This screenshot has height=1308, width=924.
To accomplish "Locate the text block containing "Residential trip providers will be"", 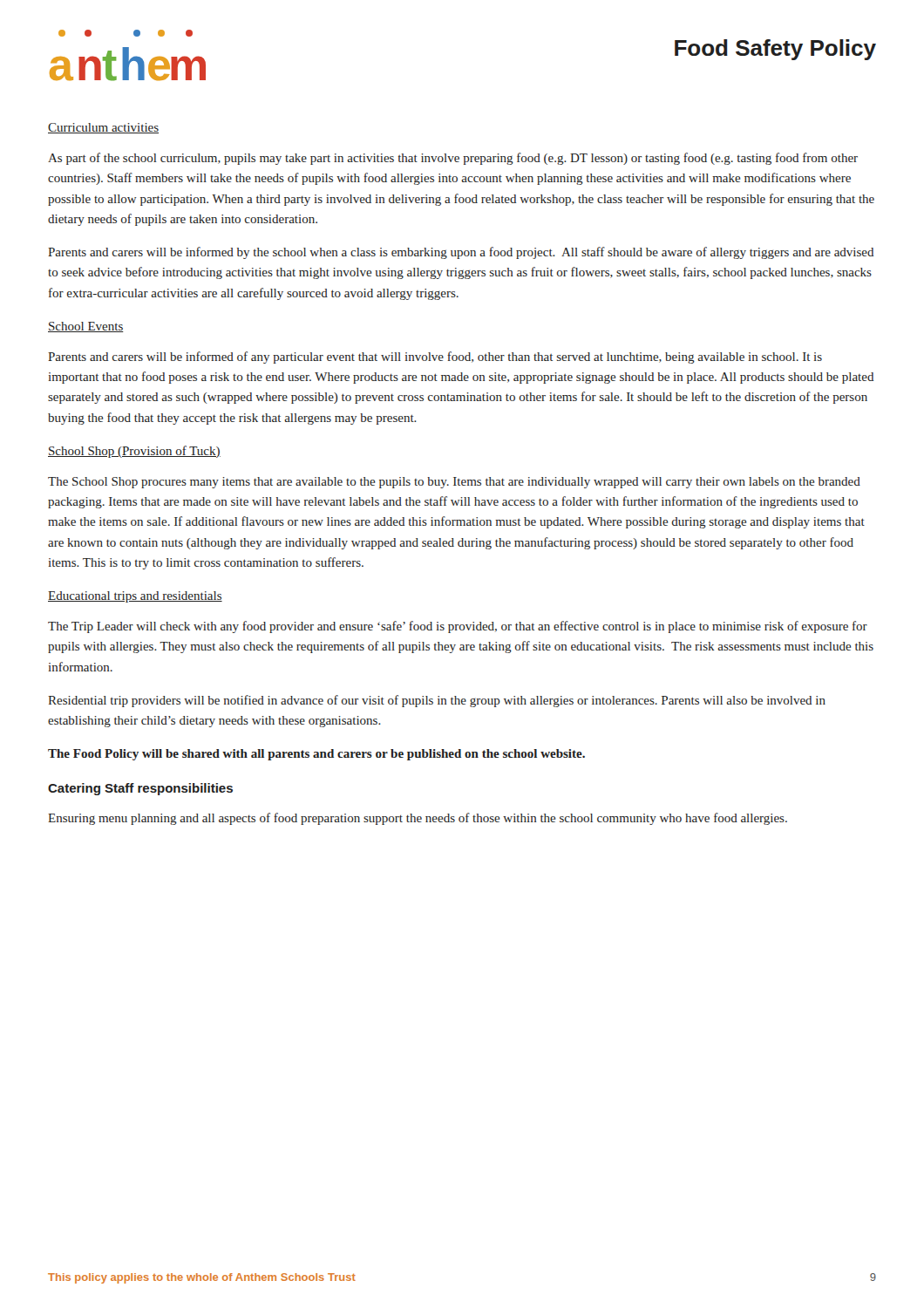I will 462,711.
